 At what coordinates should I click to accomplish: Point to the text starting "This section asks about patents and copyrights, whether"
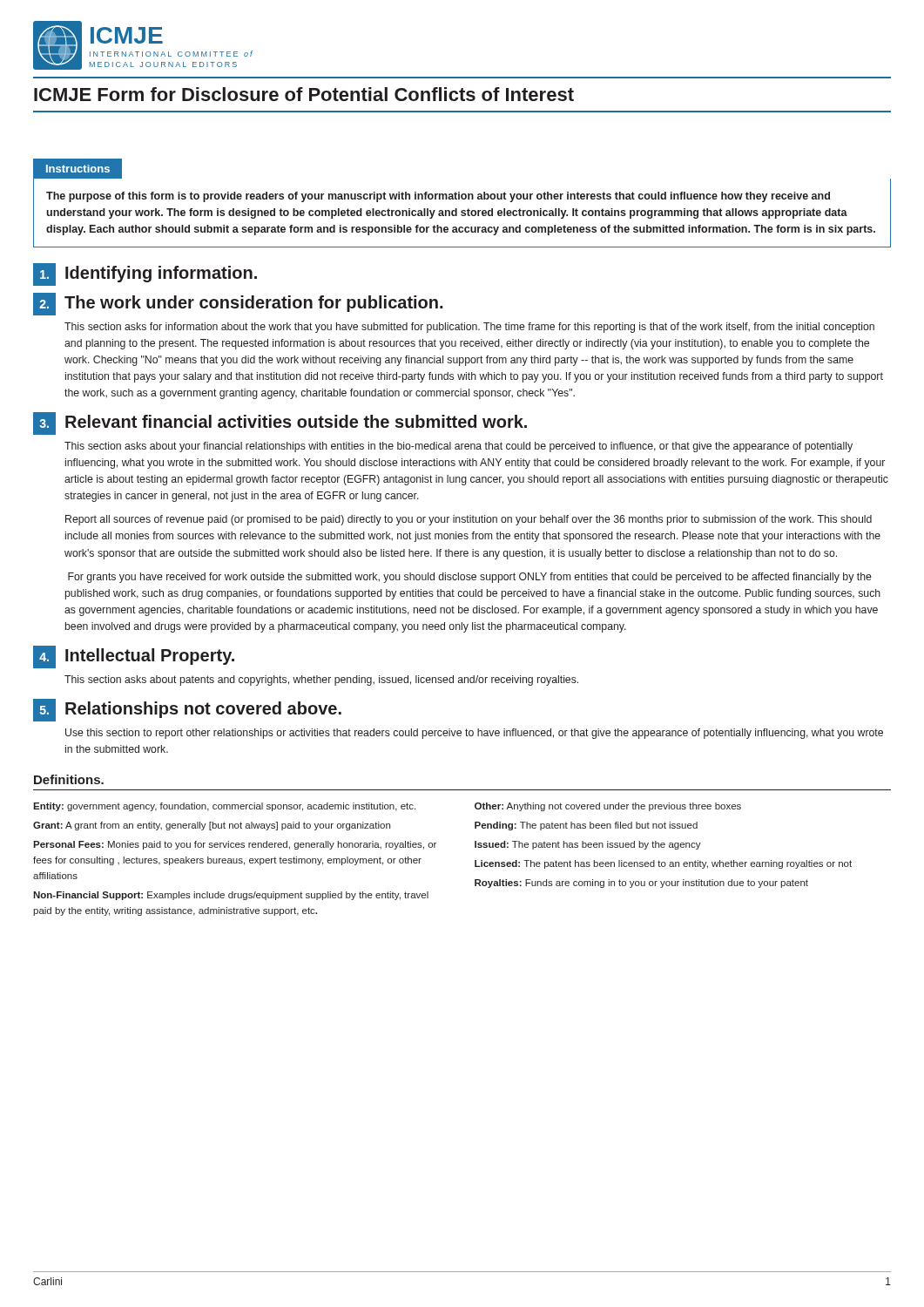(322, 679)
